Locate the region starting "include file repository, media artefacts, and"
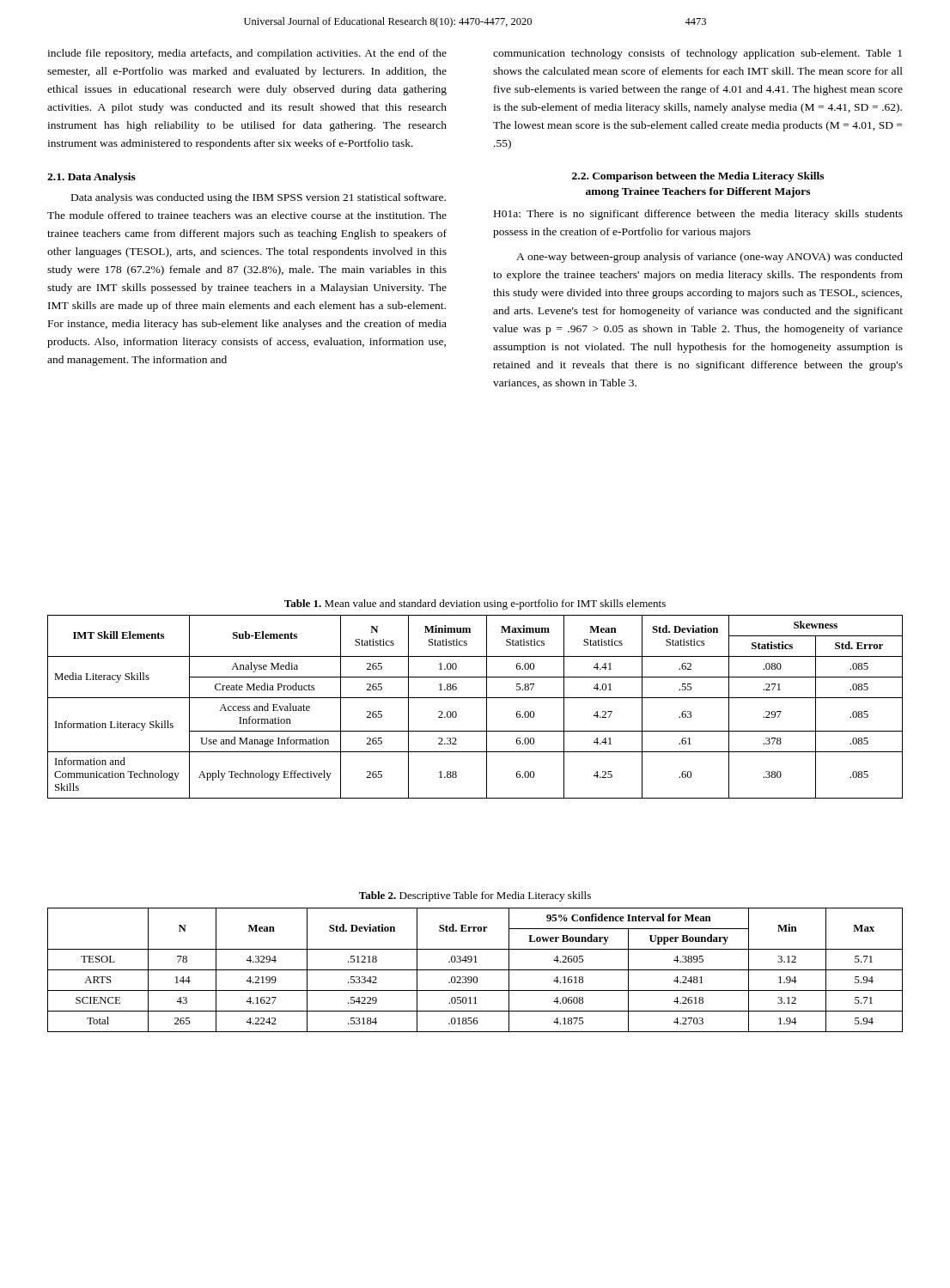950x1288 pixels. pos(247,98)
